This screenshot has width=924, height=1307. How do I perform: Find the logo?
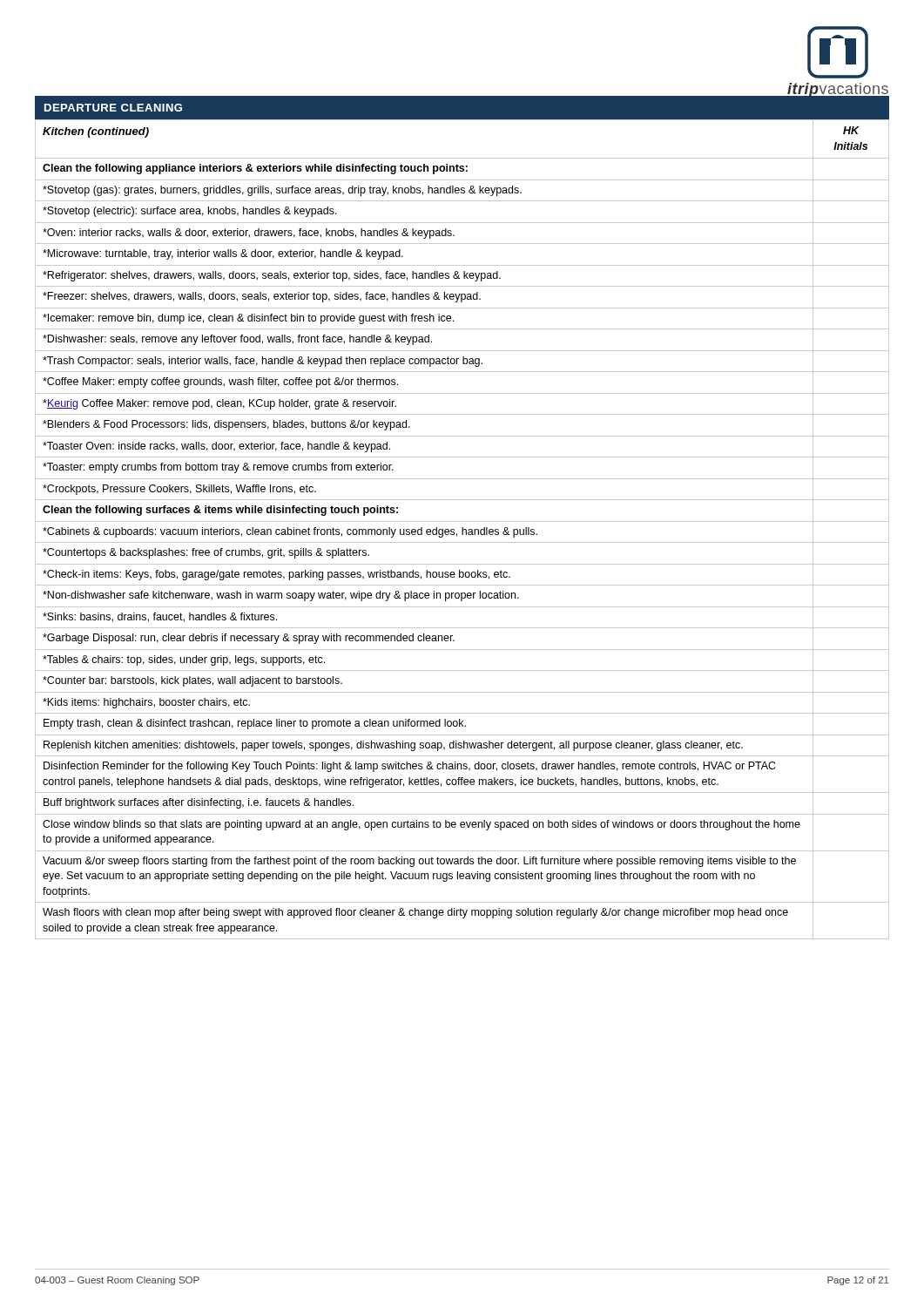point(838,62)
